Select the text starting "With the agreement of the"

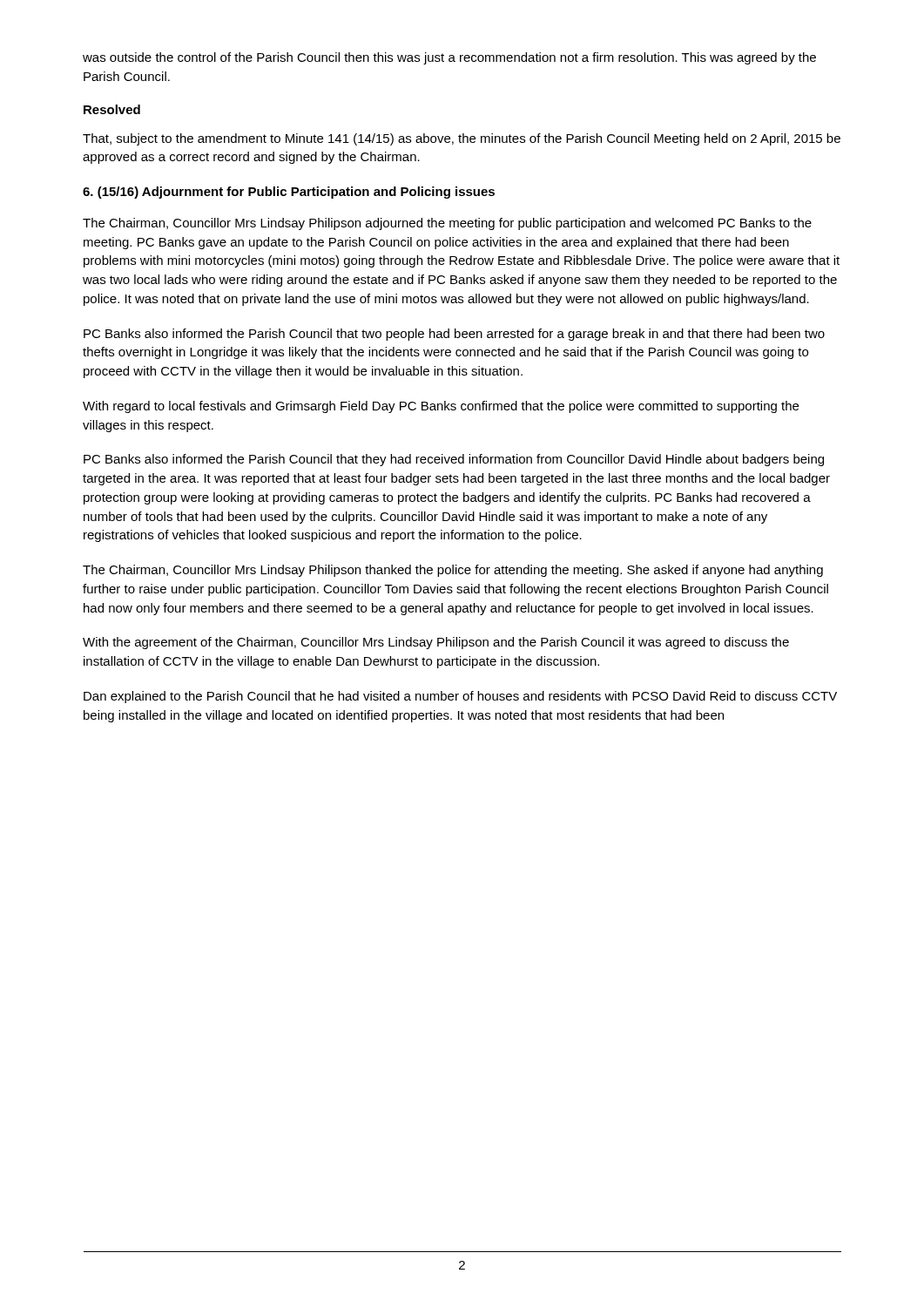point(436,651)
